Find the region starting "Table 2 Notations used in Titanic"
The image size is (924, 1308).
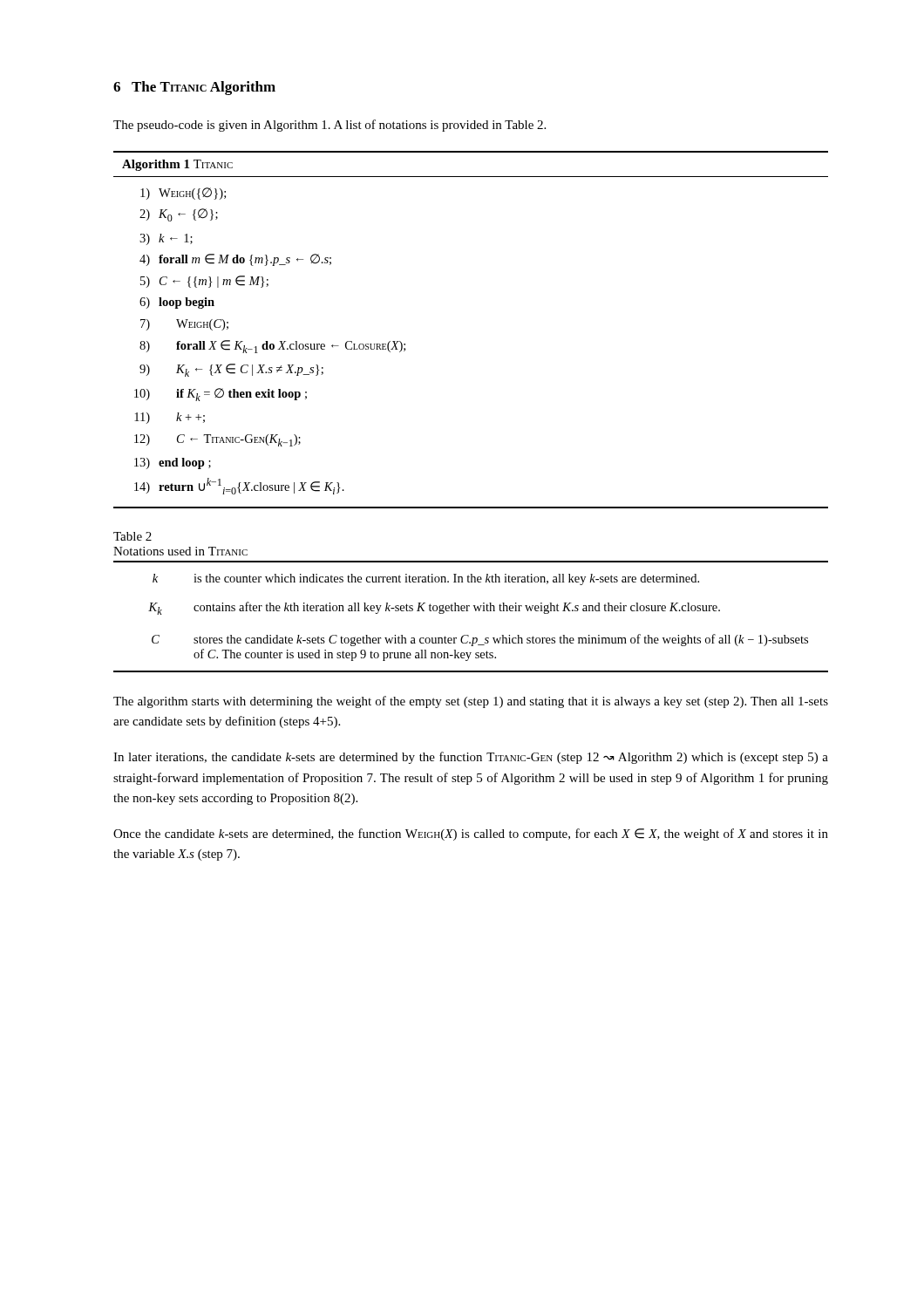(x=181, y=544)
